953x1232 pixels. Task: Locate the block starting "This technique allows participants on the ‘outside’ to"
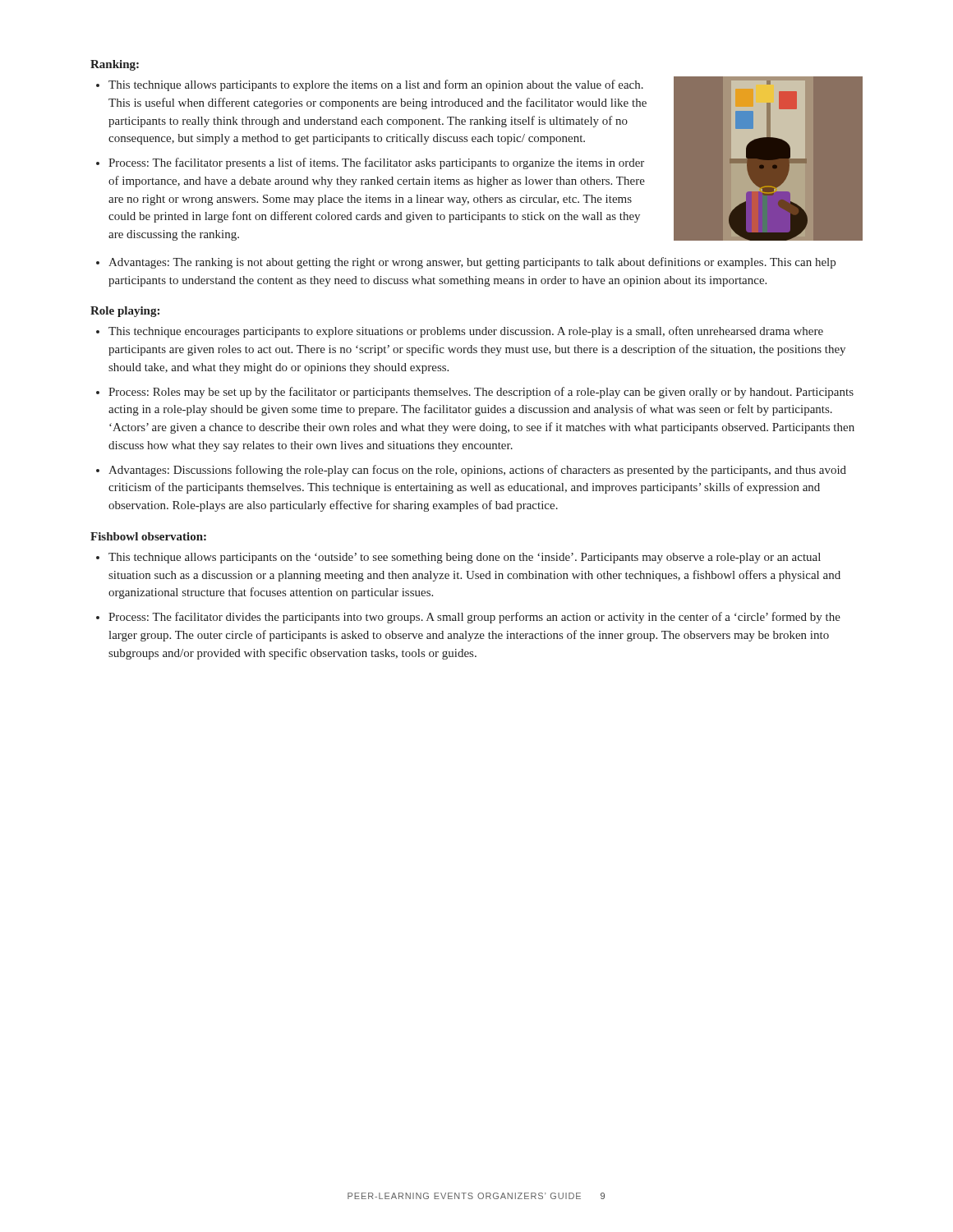475,575
